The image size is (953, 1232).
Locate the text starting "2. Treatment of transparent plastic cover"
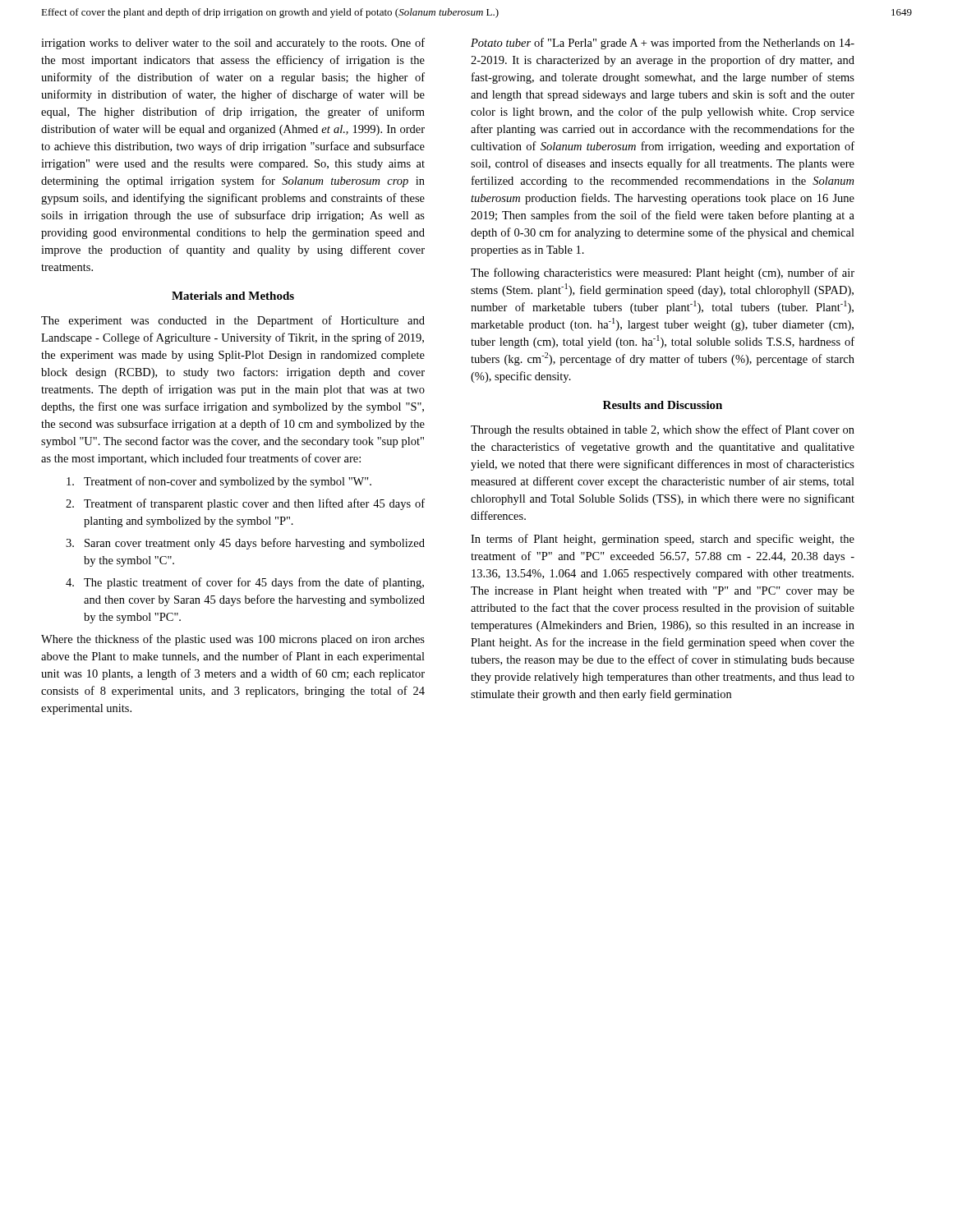click(245, 513)
